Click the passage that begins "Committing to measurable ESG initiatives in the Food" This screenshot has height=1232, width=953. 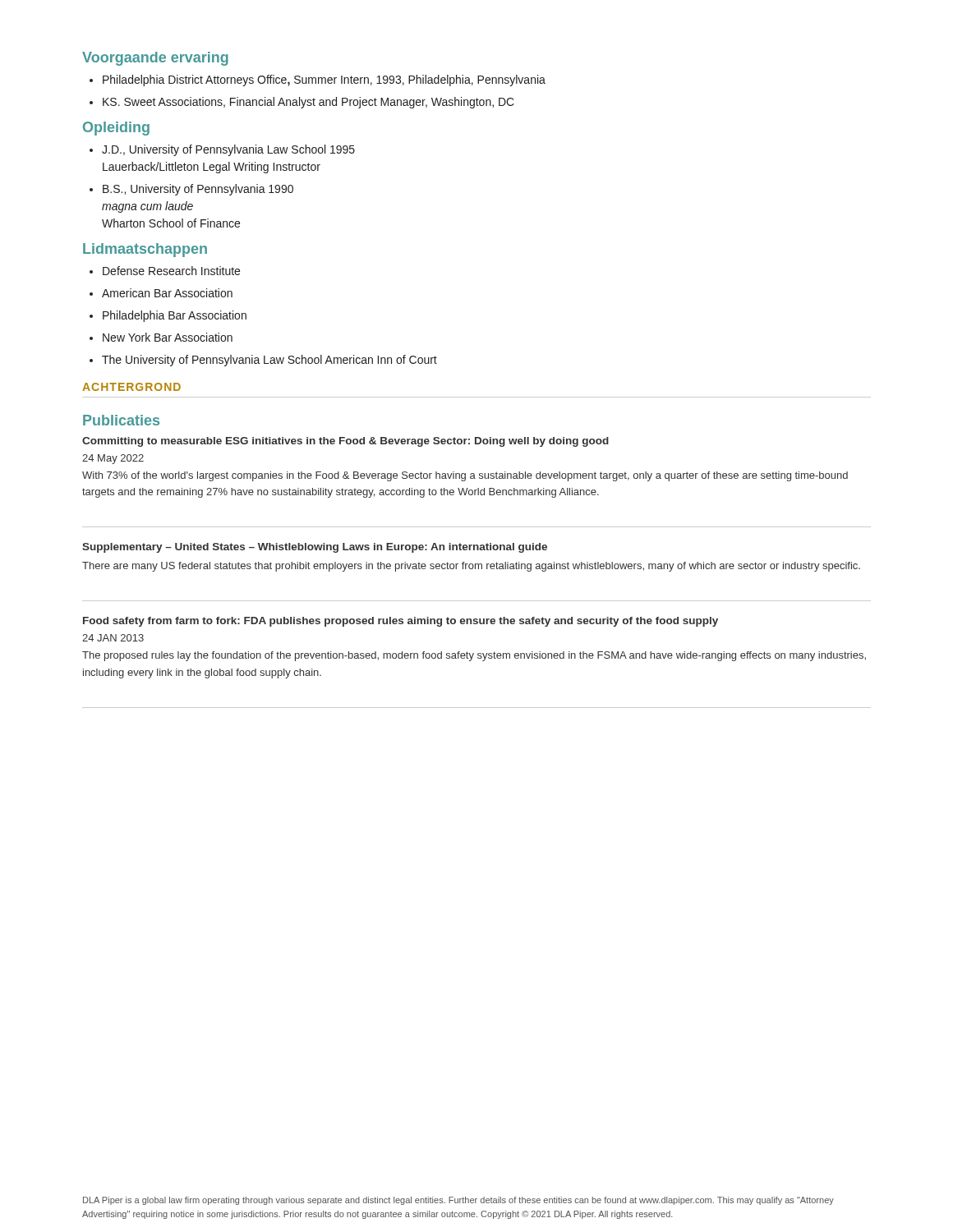tap(346, 441)
